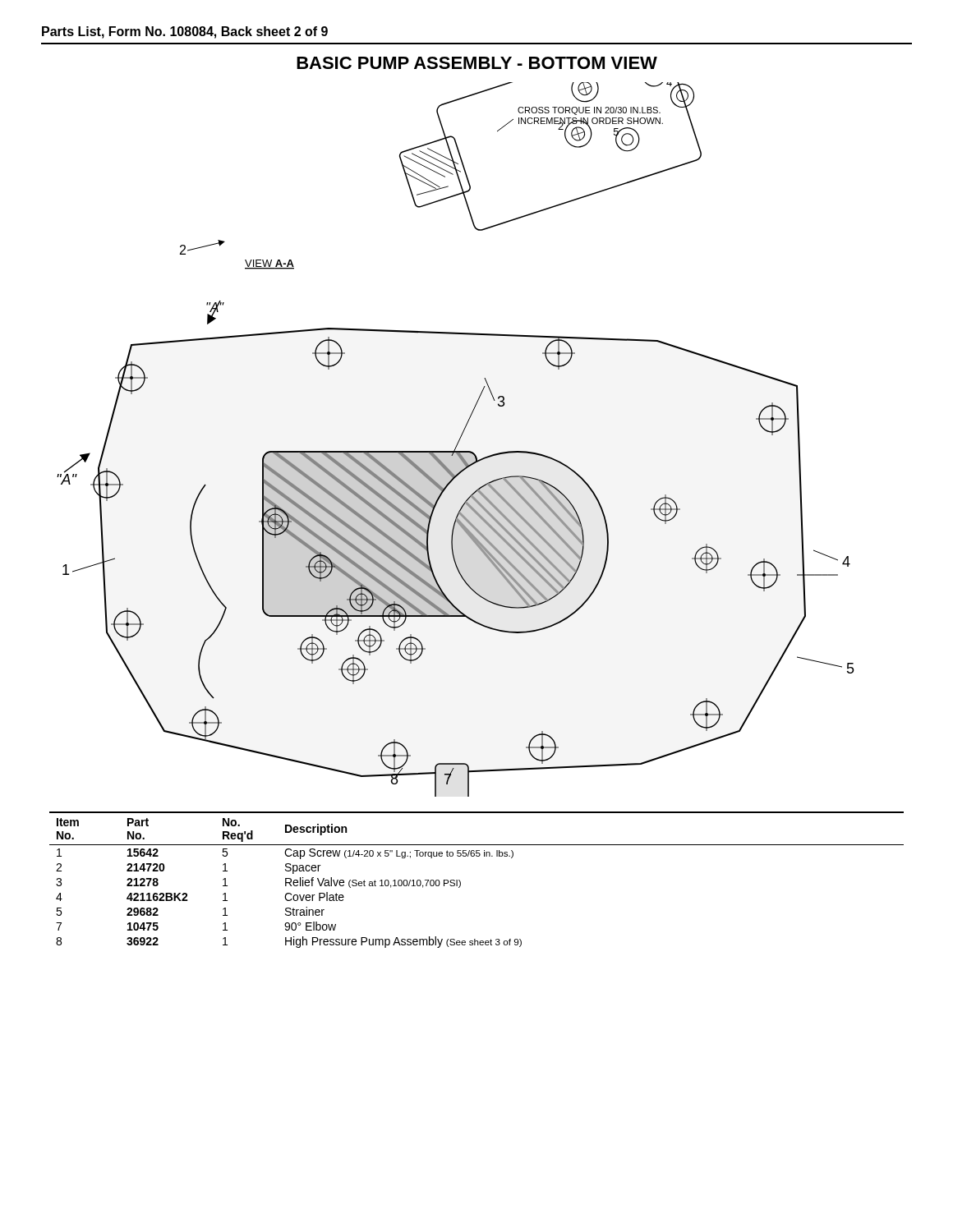953x1232 pixels.
Task: Click the engineering diagram
Action: click(476, 439)
